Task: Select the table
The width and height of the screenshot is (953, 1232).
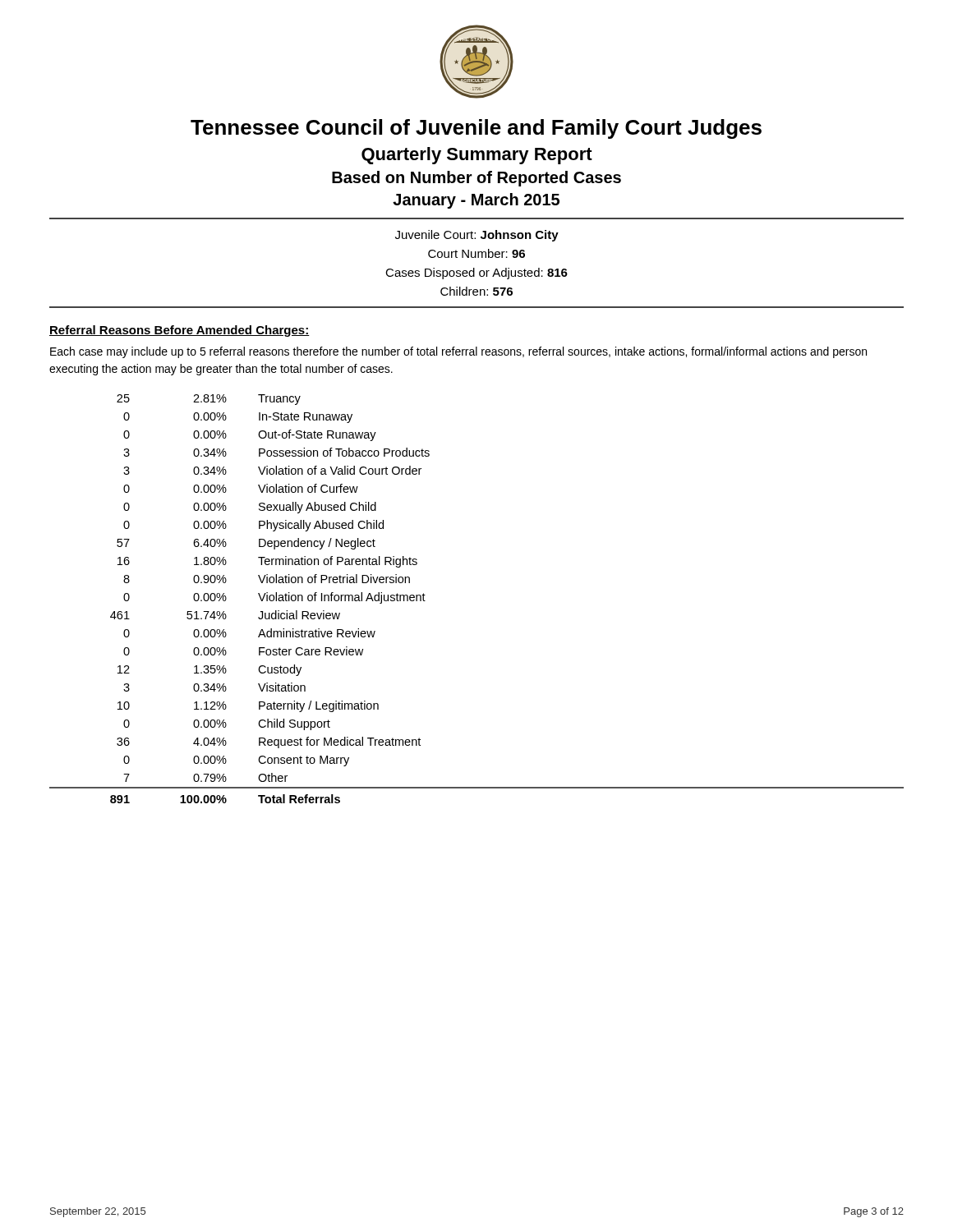Action: [476, 599]
